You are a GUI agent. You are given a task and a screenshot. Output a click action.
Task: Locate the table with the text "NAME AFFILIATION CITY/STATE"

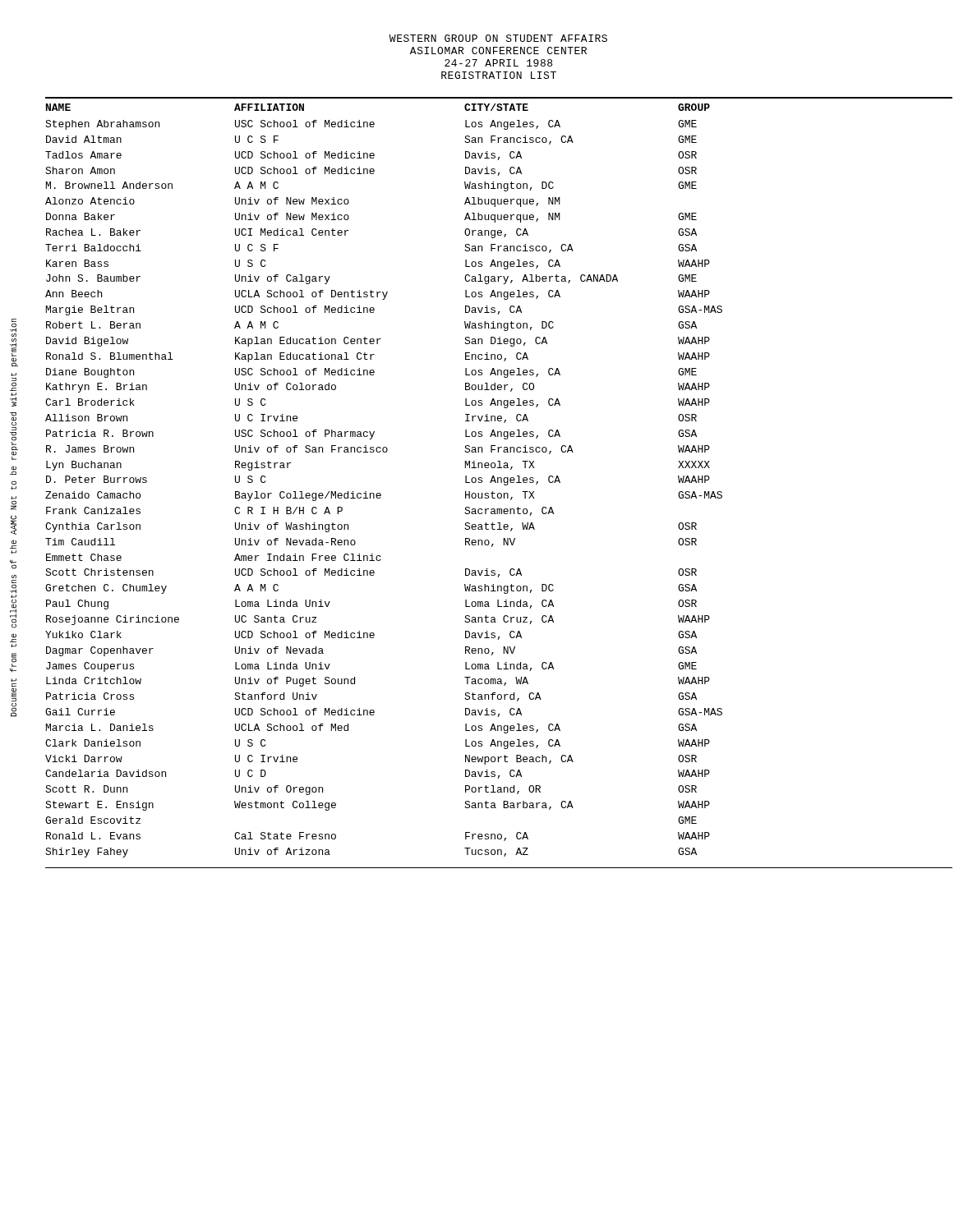point(499,482)
